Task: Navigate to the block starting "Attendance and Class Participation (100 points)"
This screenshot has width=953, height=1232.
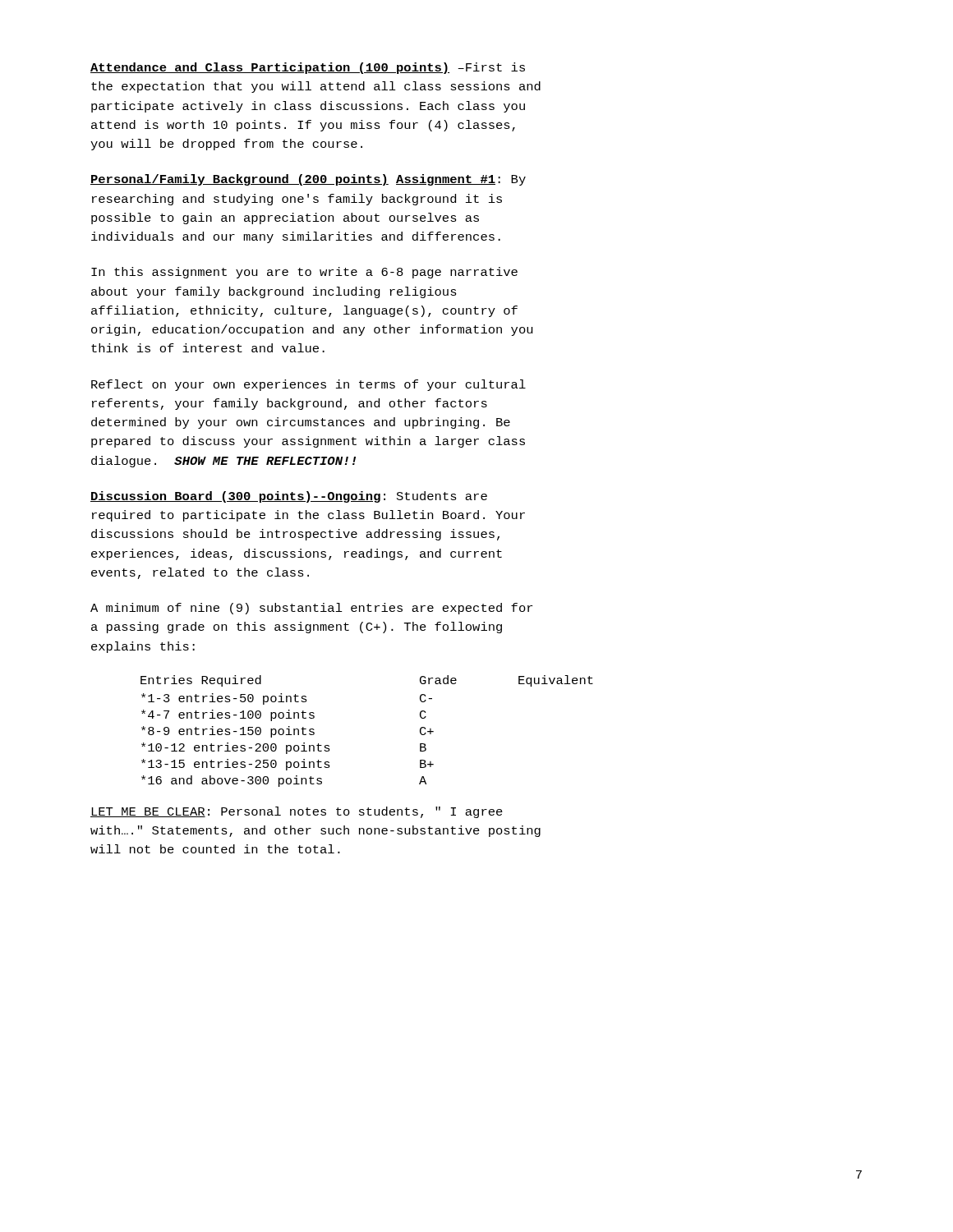Action: tap(476, 107)
